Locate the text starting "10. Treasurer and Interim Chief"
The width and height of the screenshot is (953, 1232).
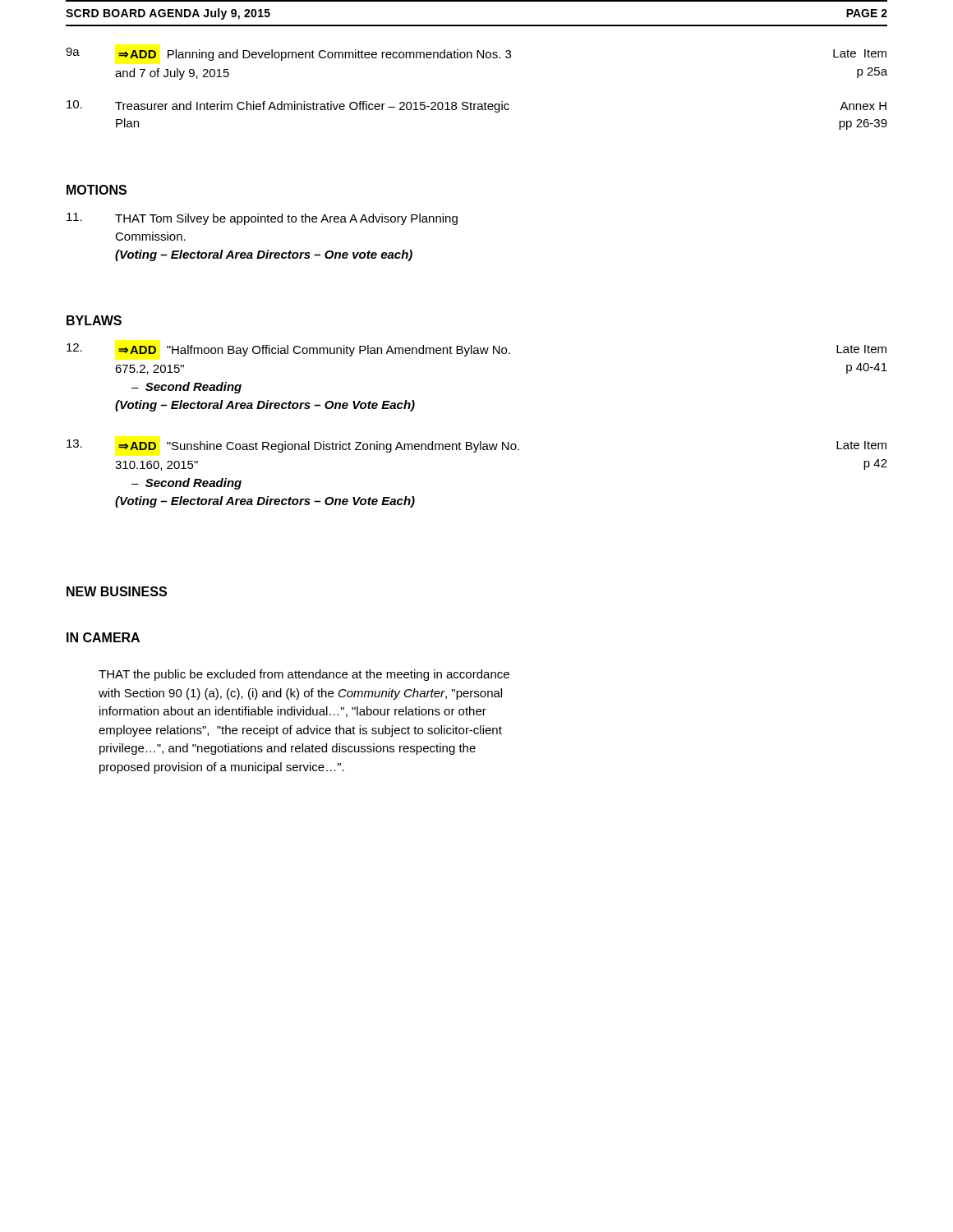476,114
